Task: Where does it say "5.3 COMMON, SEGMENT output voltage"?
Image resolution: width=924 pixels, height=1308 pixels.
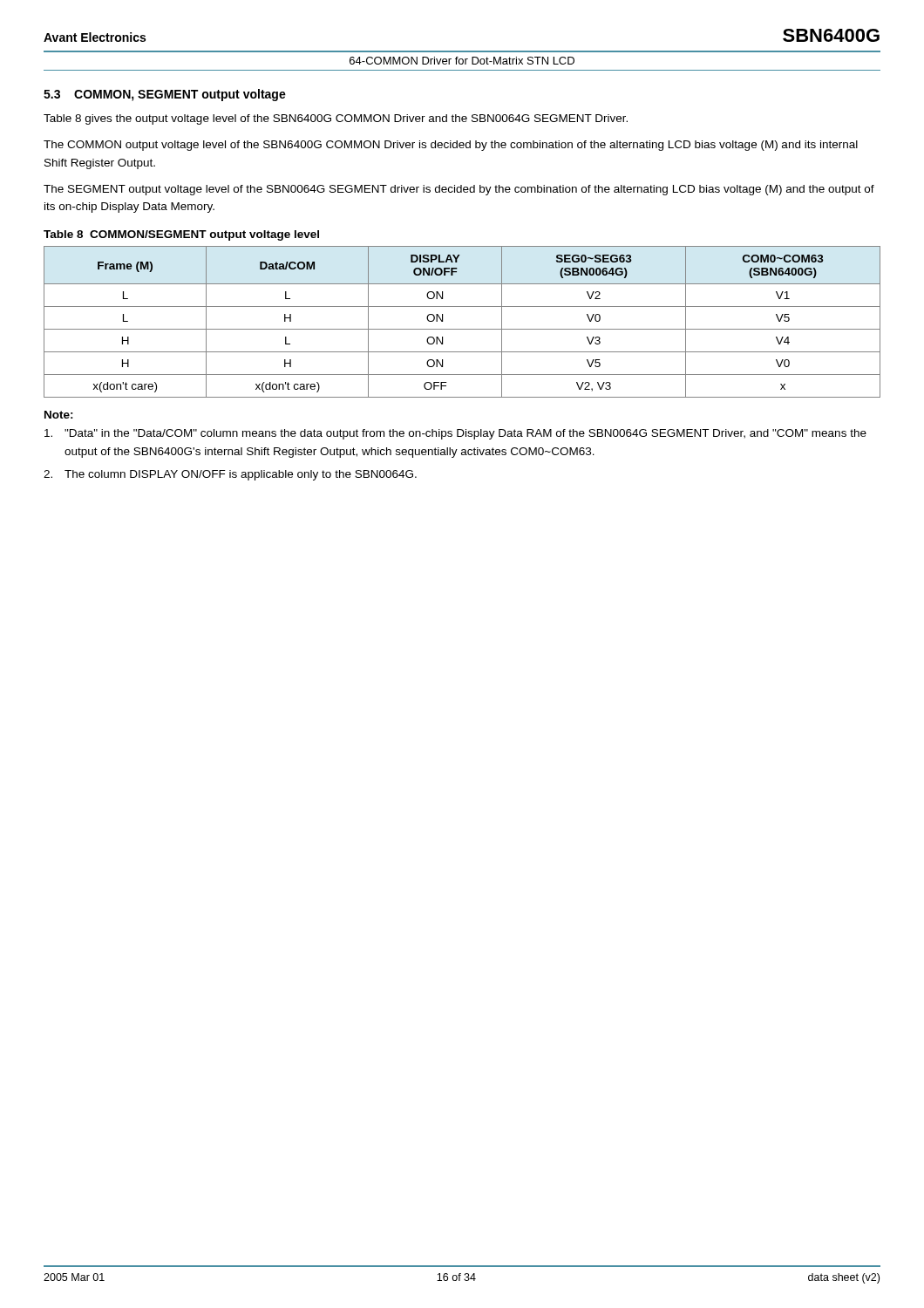Action: [x=165, y=94]
